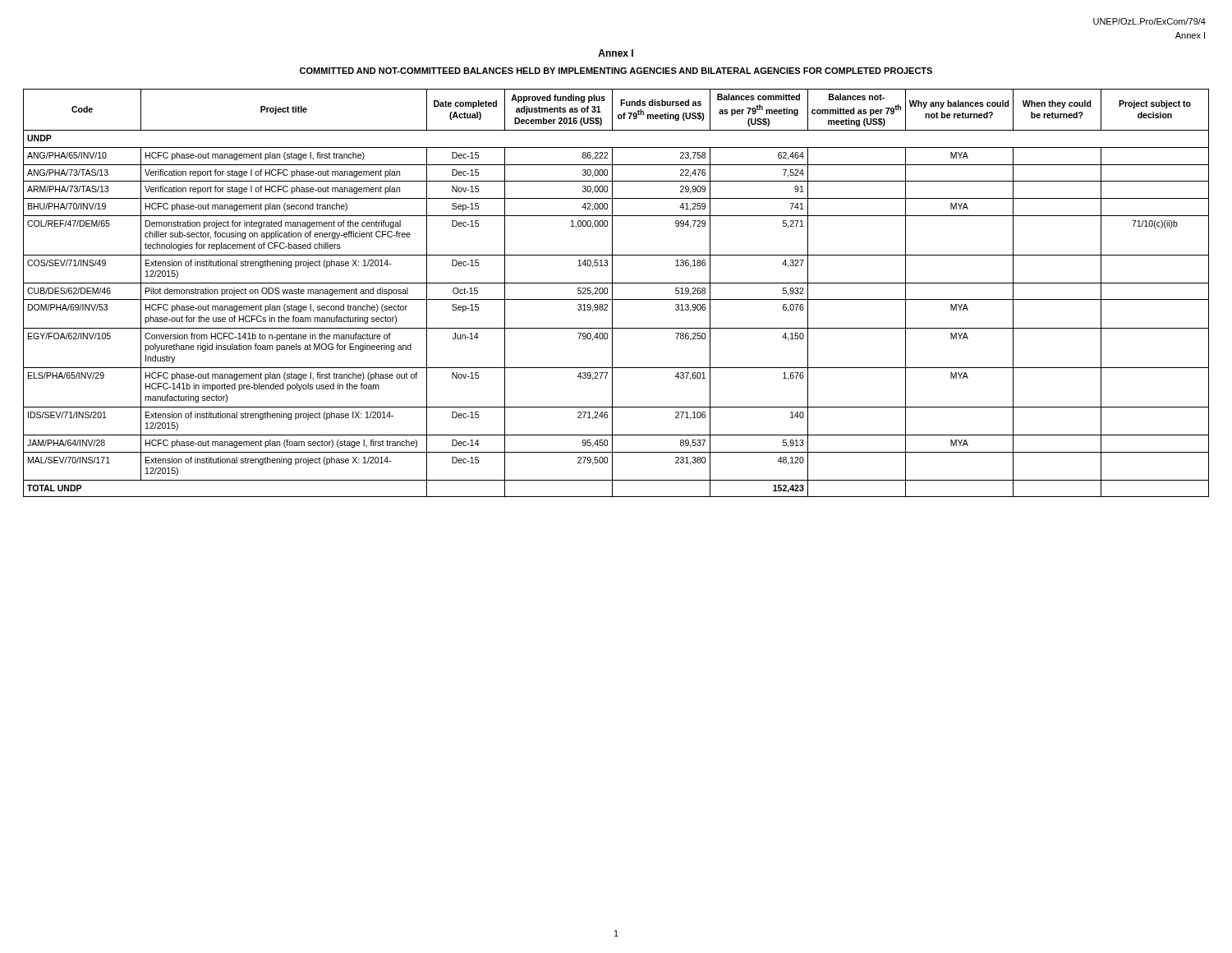
Task: Select the title that reads "Annex I"
Action: (616, 53)
